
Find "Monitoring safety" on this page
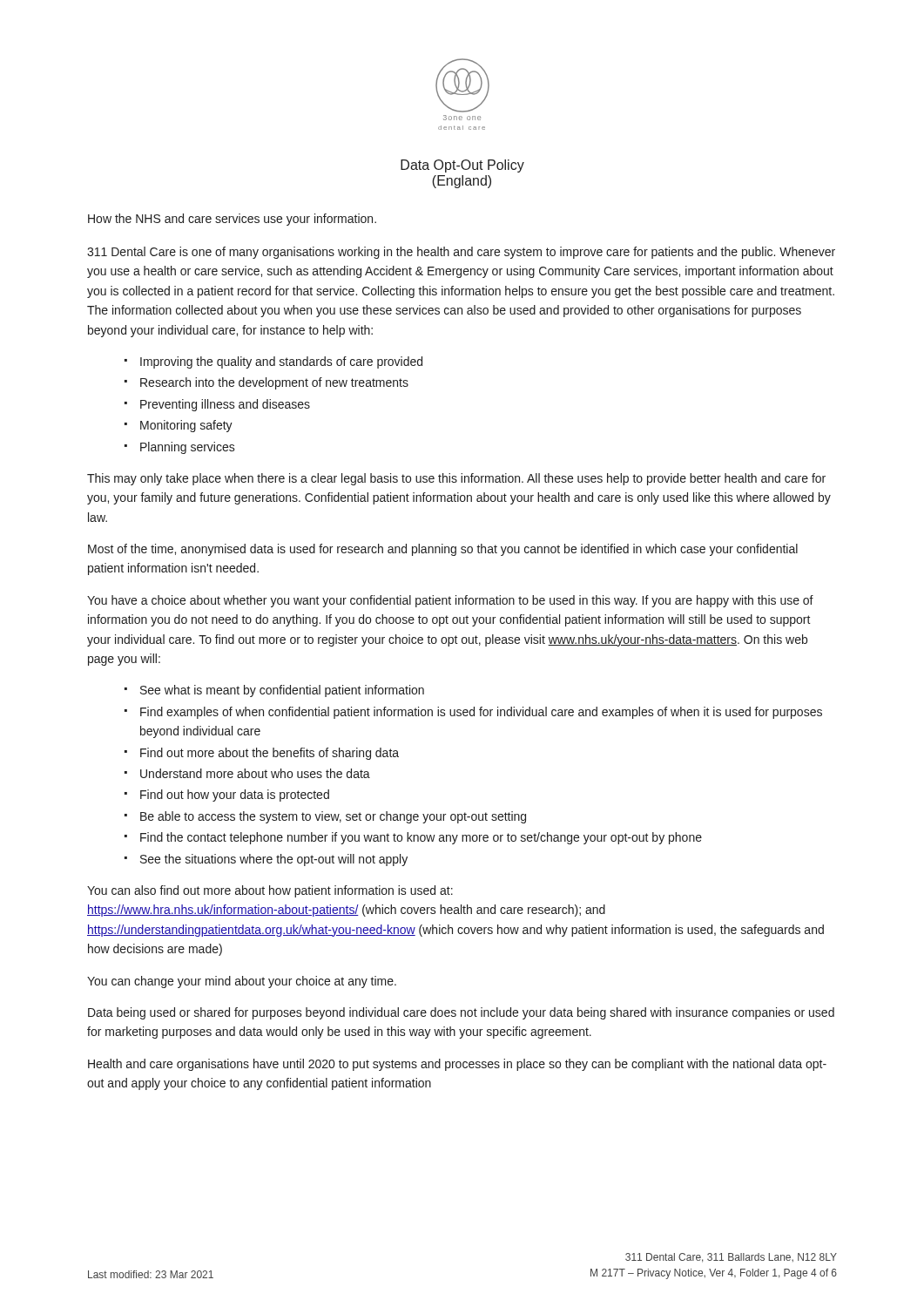point(186,425)
